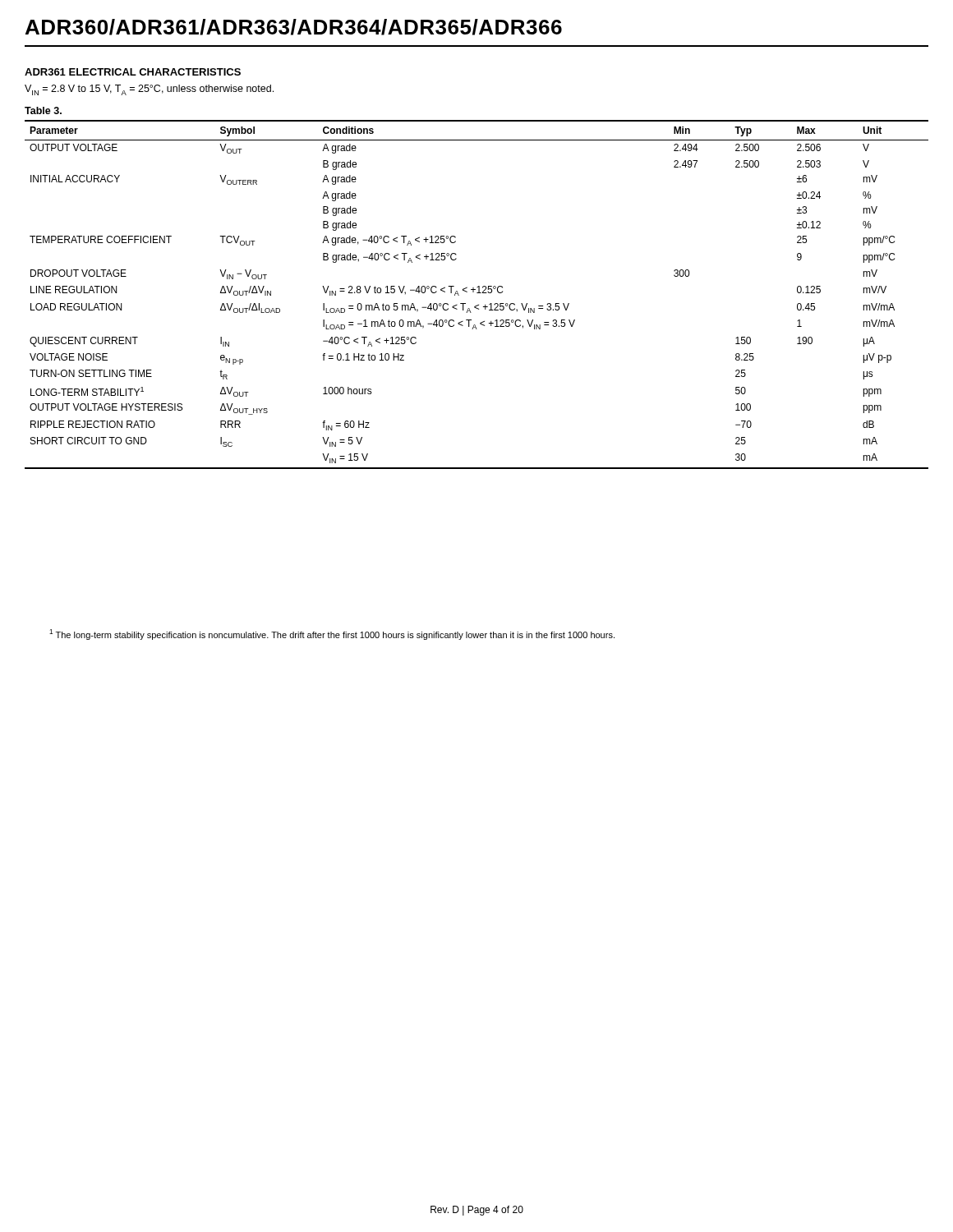Select the footnote with the text "1 The long-term stability specification is noncumulative. The"
The width and height of the screenshot is (953, 1232).
pos(332,634)
